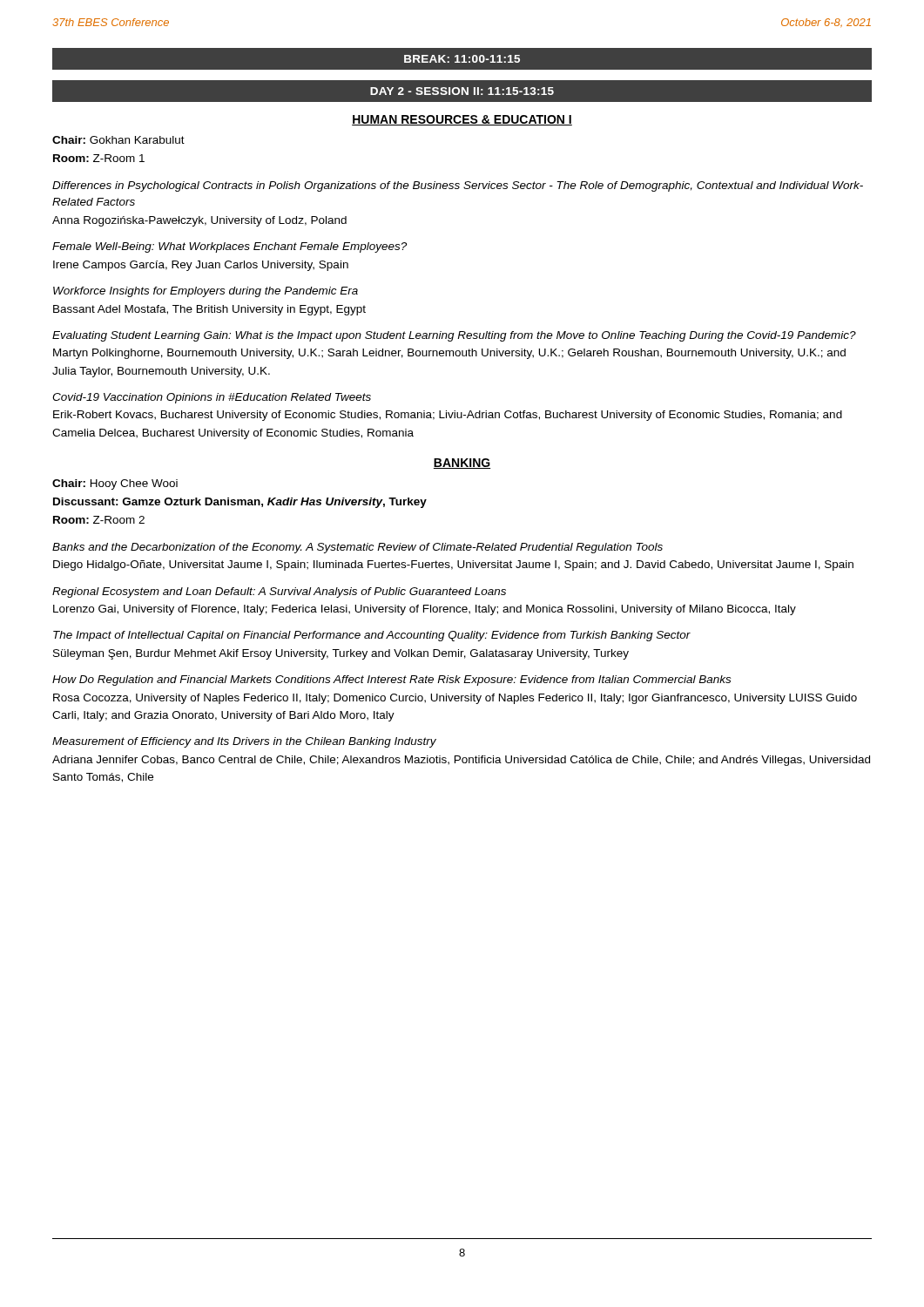Click on the list item containing "Workforce Insights for Employers during the Pandemic"
This screenshot has width=924, height=1307.
tap(206, 292)
